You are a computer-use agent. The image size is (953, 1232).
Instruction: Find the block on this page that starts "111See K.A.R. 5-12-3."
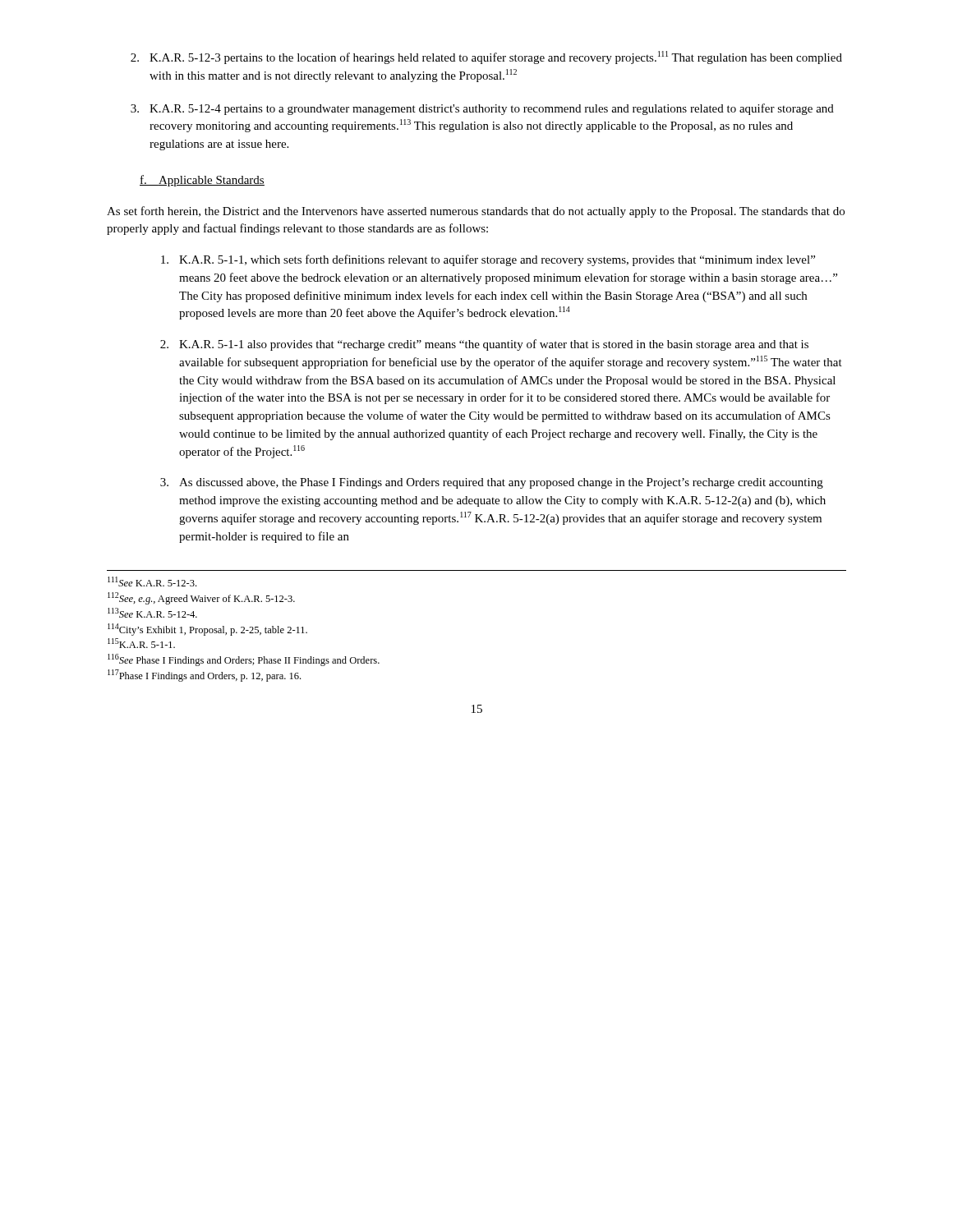coord(152,582)
